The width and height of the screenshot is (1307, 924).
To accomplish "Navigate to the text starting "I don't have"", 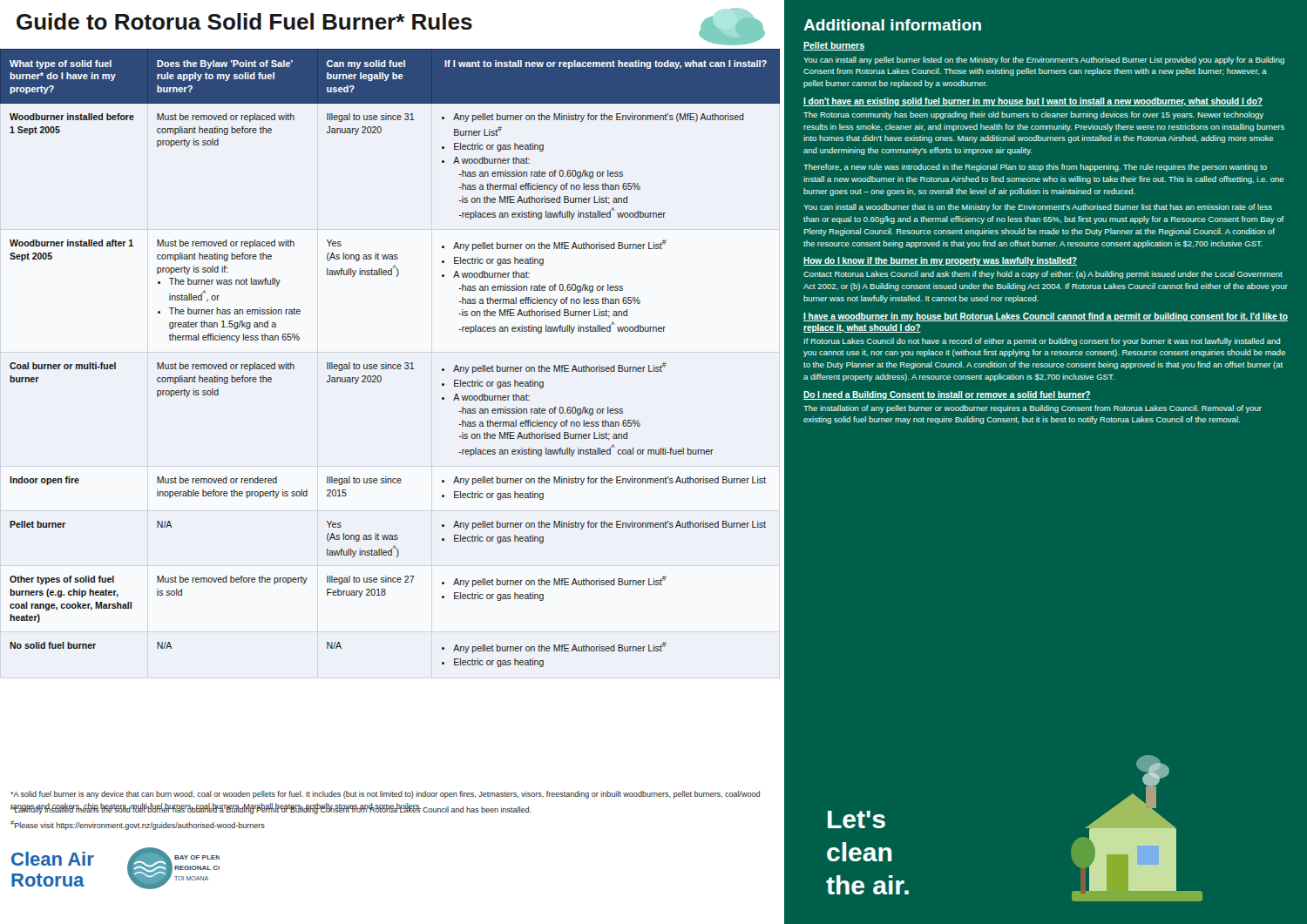I will [x=1046, y=101].
